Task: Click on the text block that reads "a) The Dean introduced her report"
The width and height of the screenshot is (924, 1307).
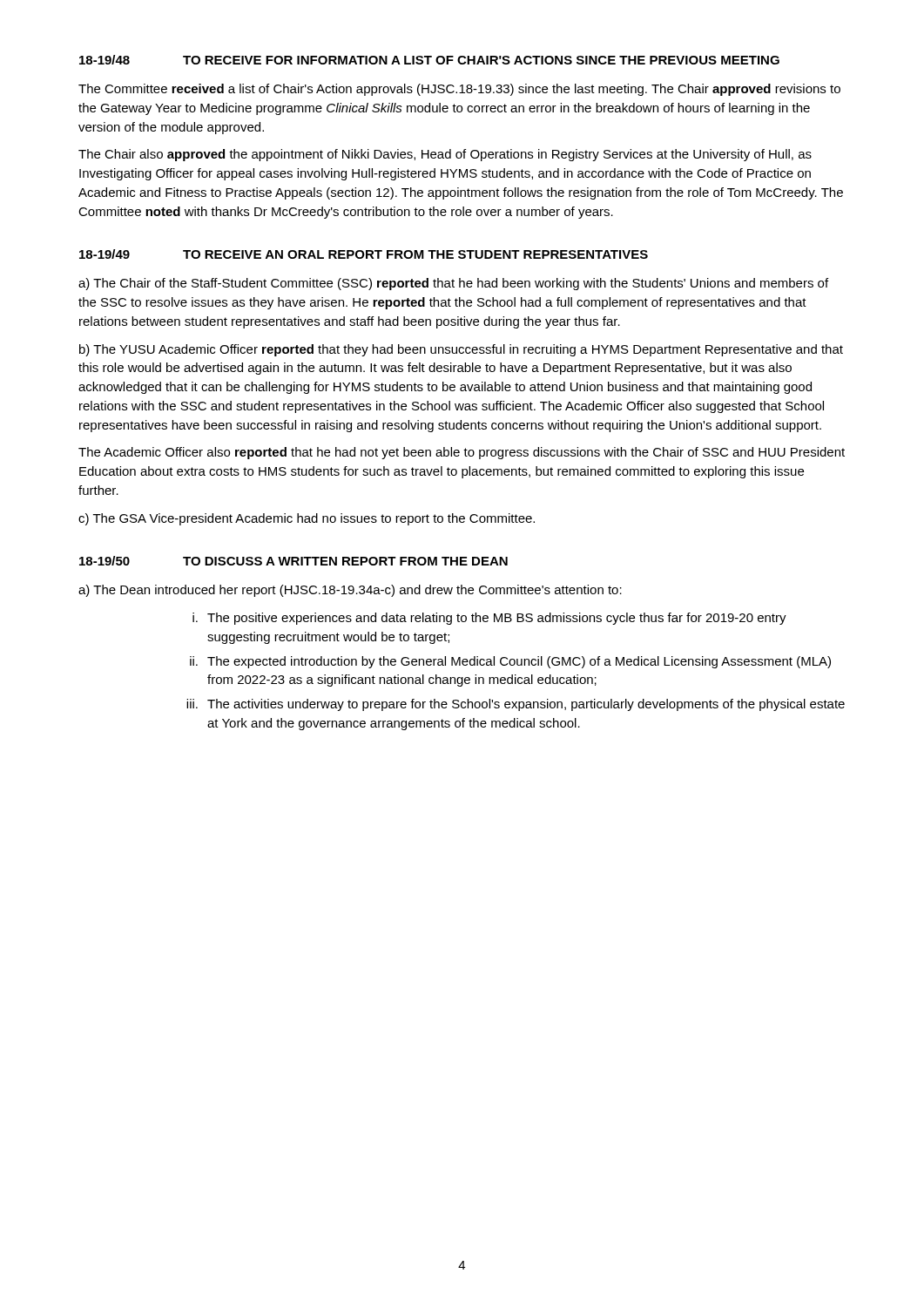Action: tap(350, 590)
